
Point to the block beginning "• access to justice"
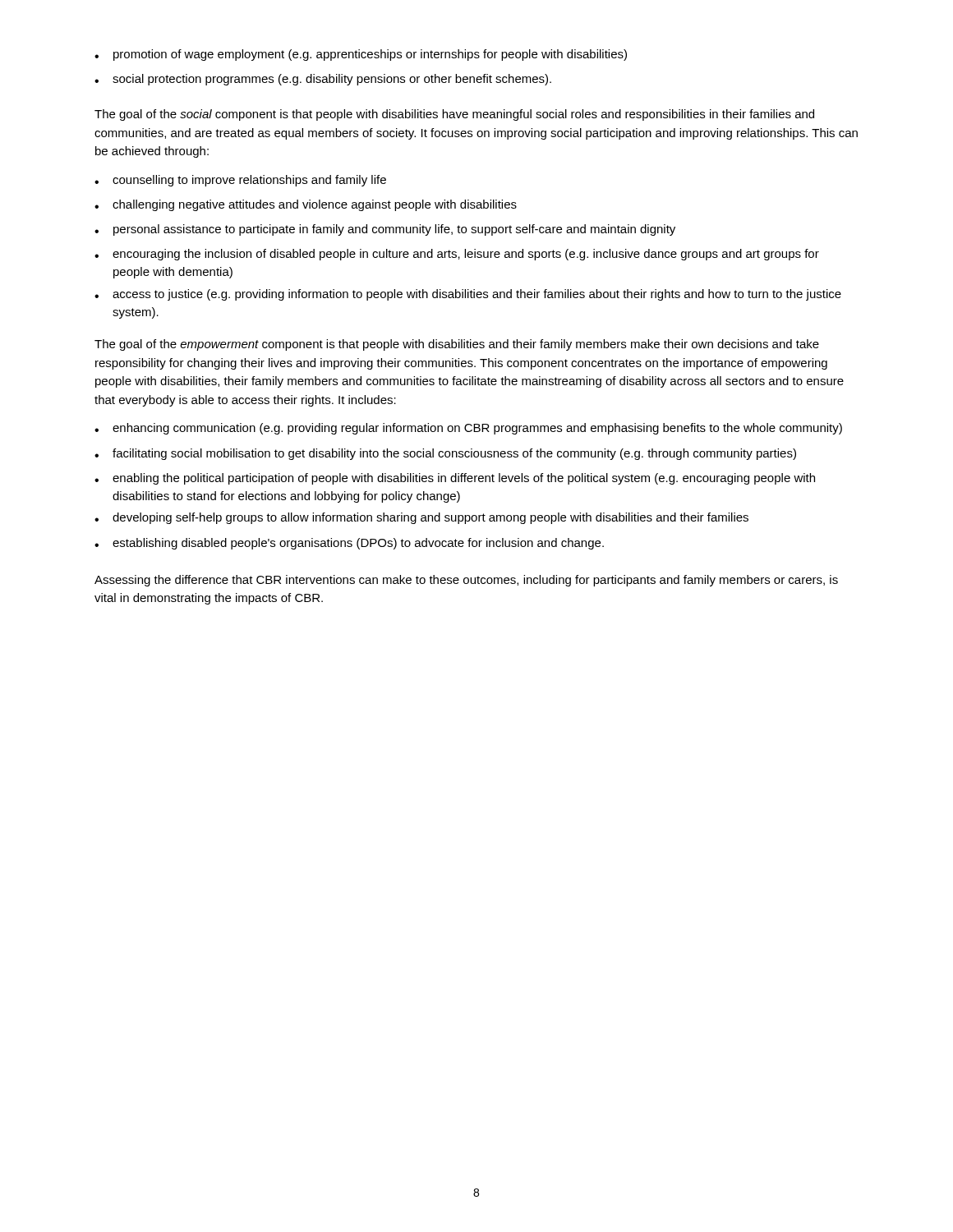coord(476,303)
